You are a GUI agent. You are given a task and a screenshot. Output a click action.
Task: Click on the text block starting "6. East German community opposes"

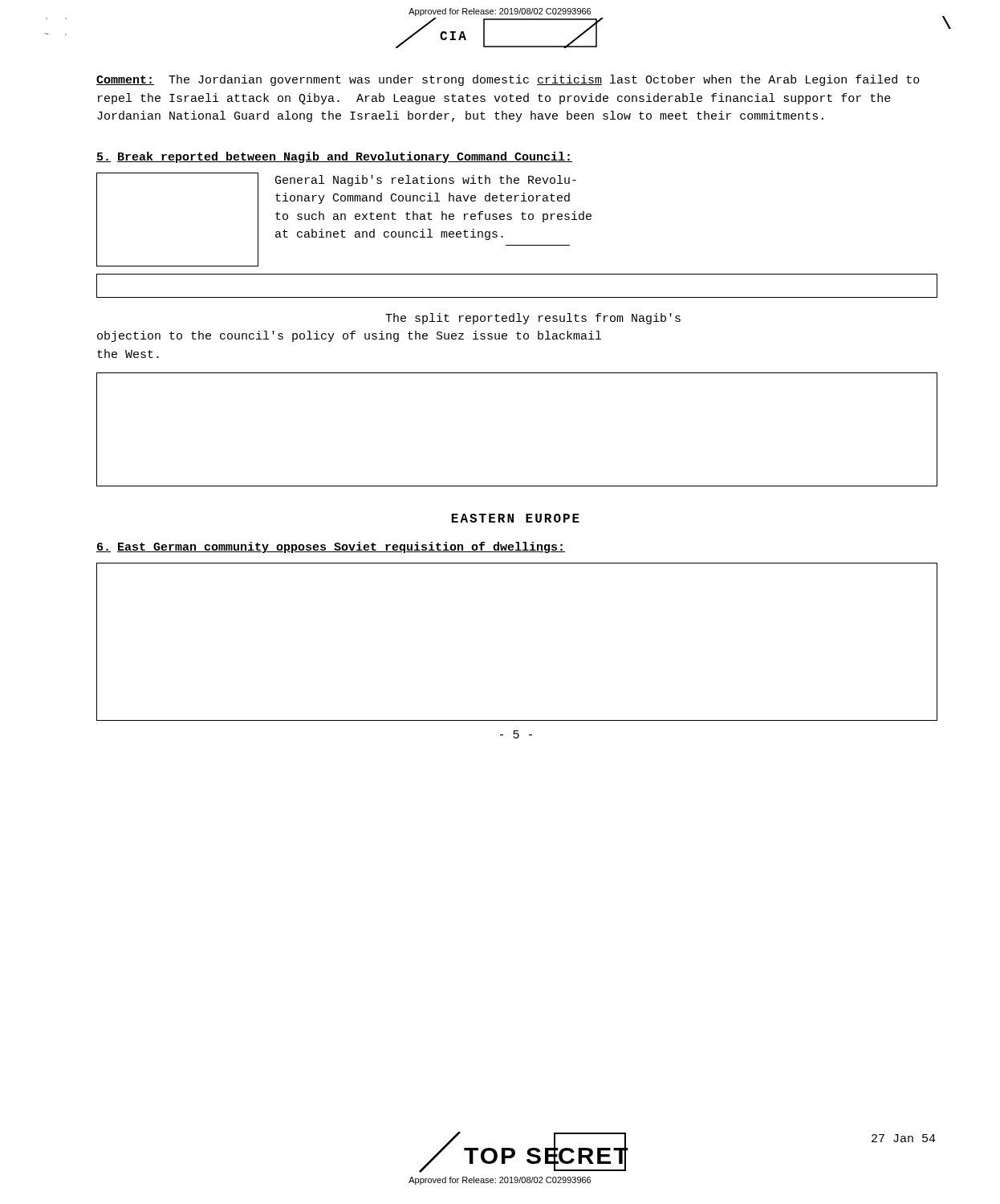[x=331, y=548]
